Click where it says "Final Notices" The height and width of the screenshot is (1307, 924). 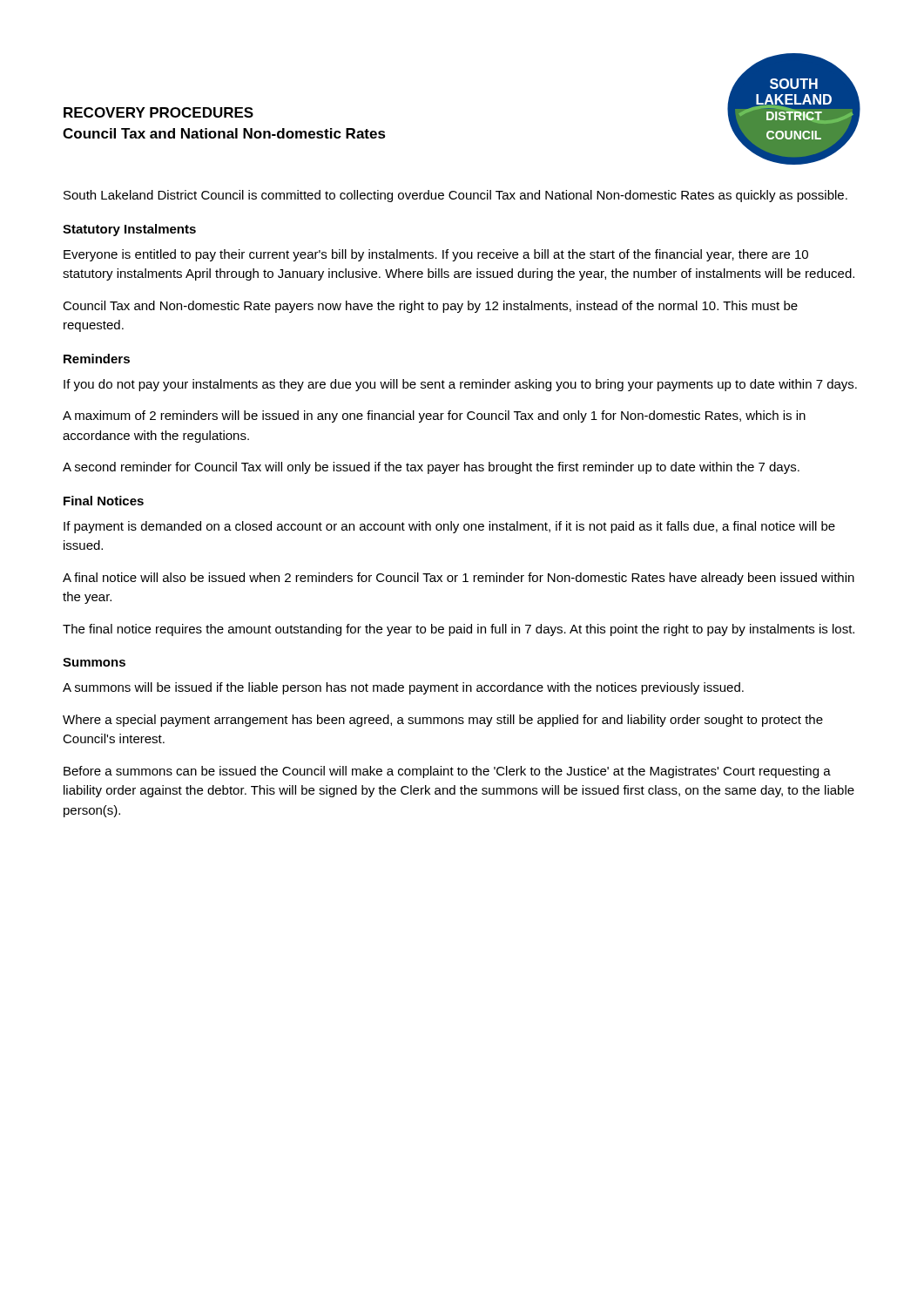coord(103,500)
